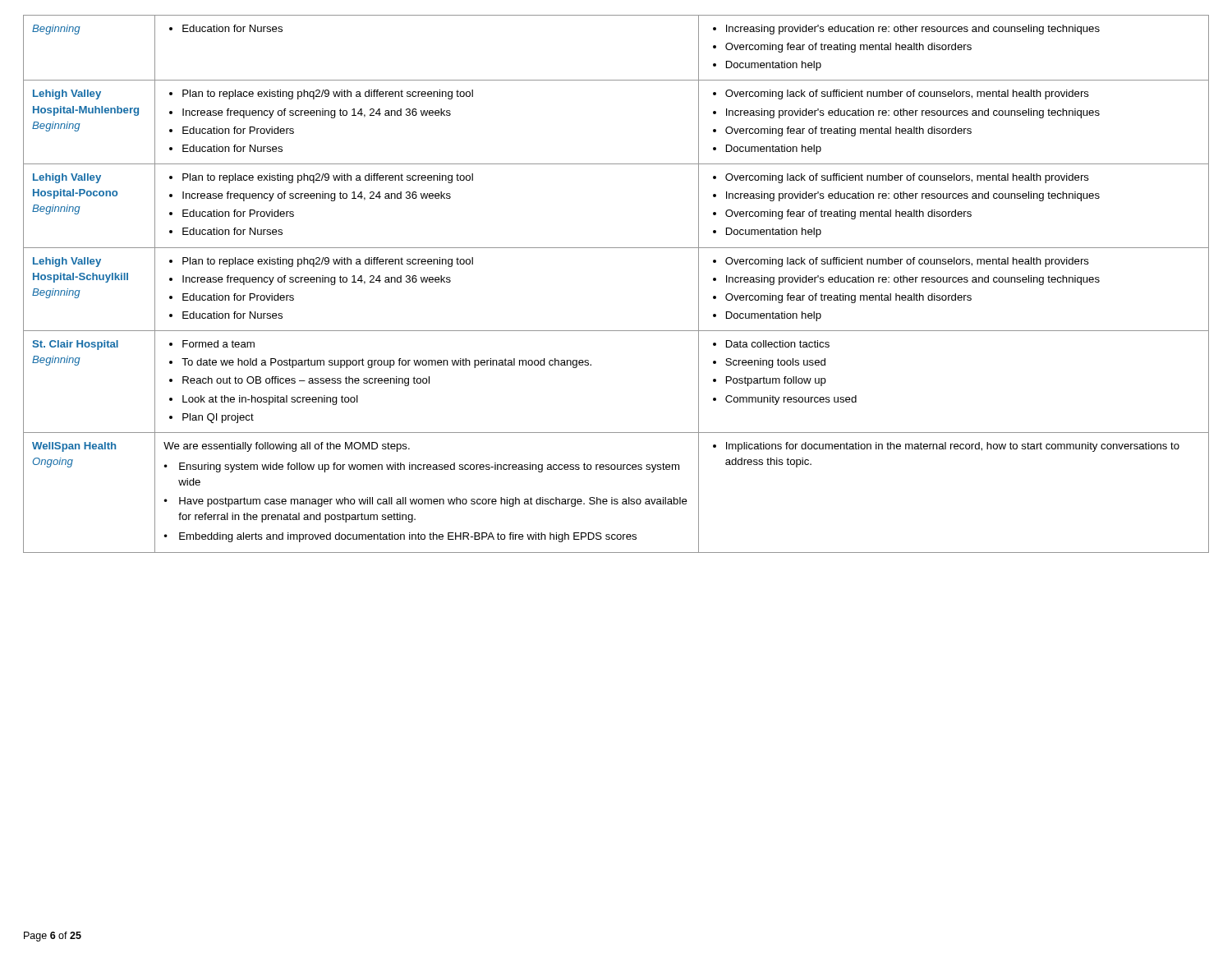
Task: Find the table that mentions "Lehigh Valley Hospital-Pocono Beginning"
Action: (616, 284)
